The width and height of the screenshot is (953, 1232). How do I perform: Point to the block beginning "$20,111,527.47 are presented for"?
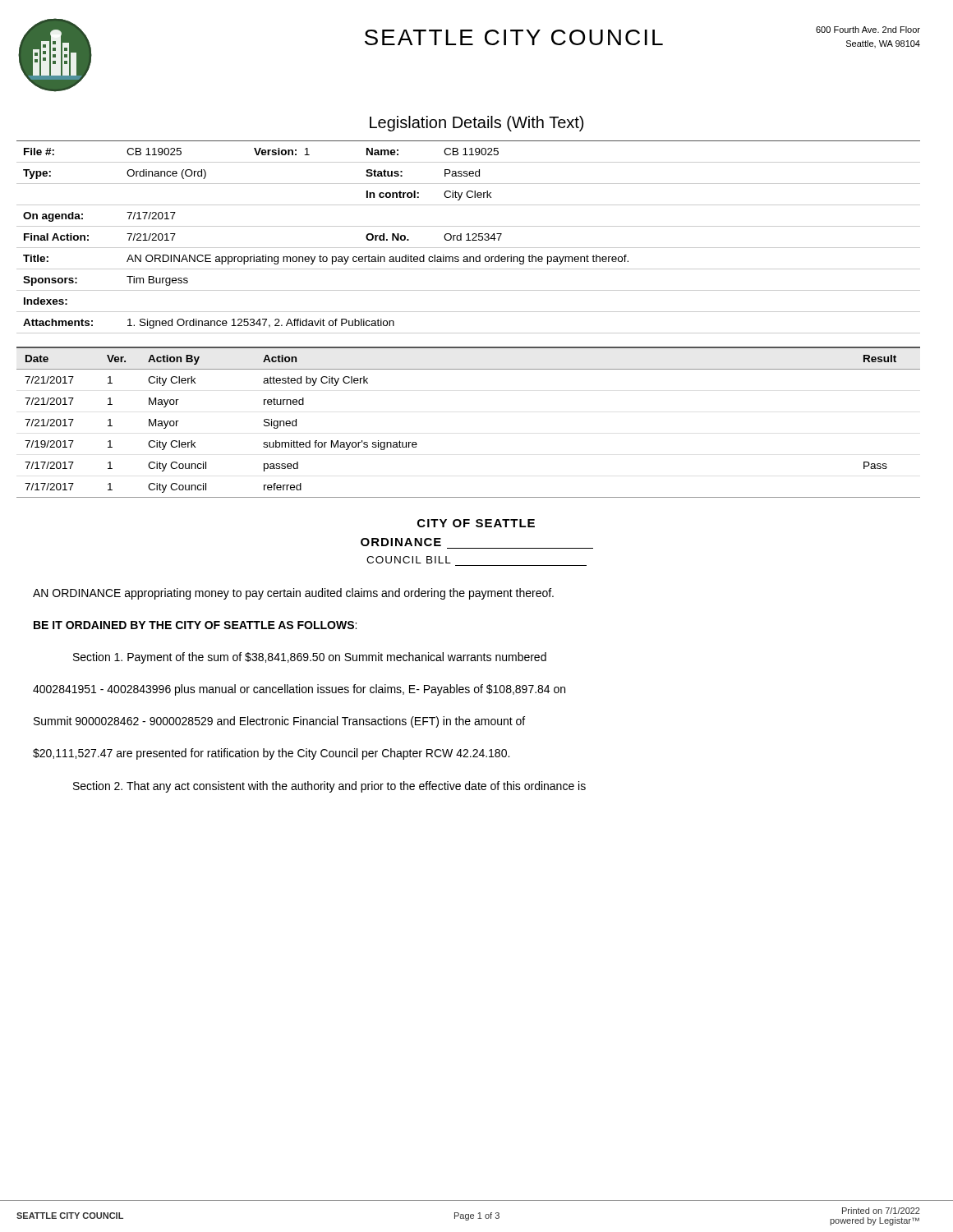coord(272,754)
